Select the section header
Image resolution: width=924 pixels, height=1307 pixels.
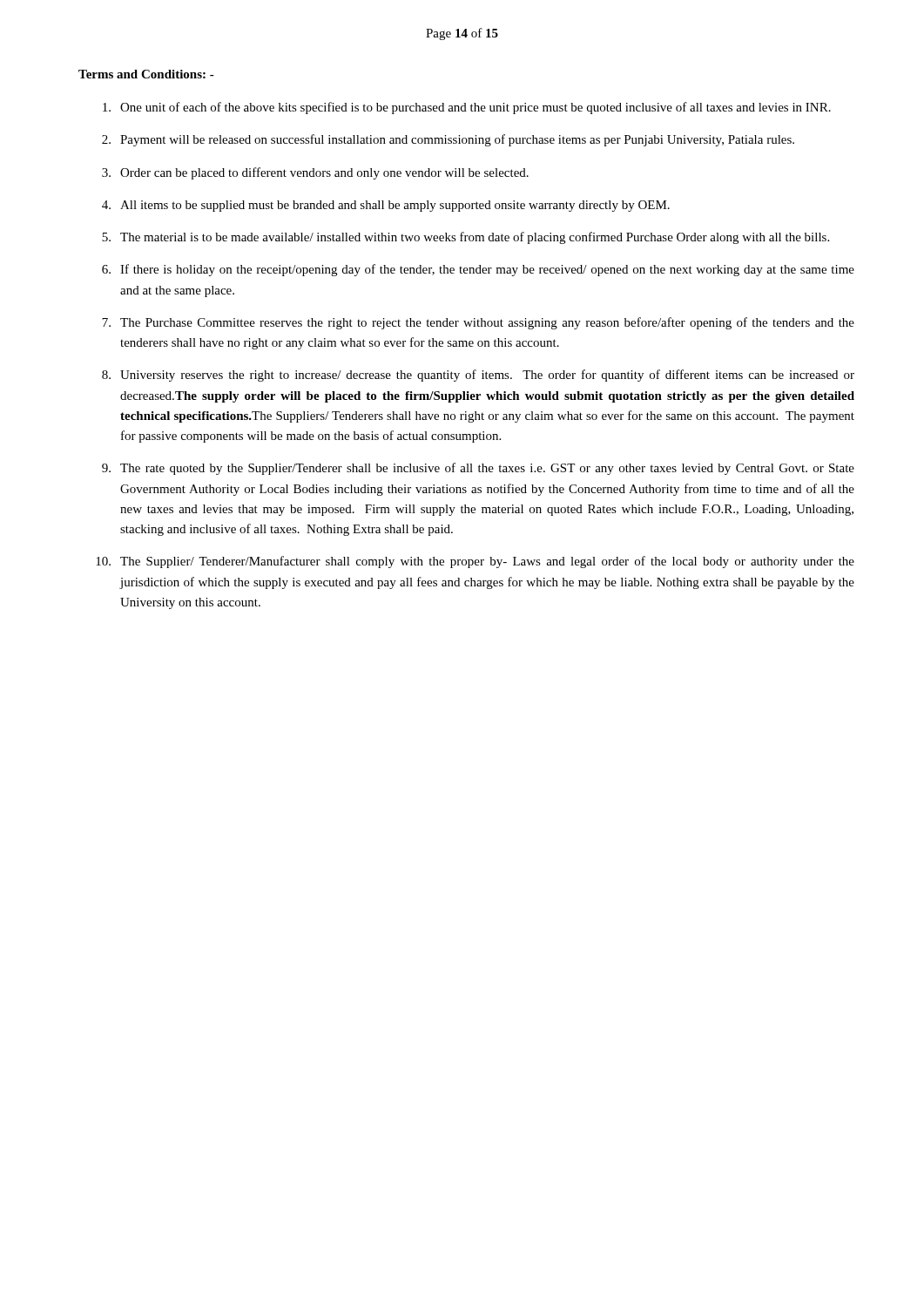pyautogui.click(x=146, y=74)
